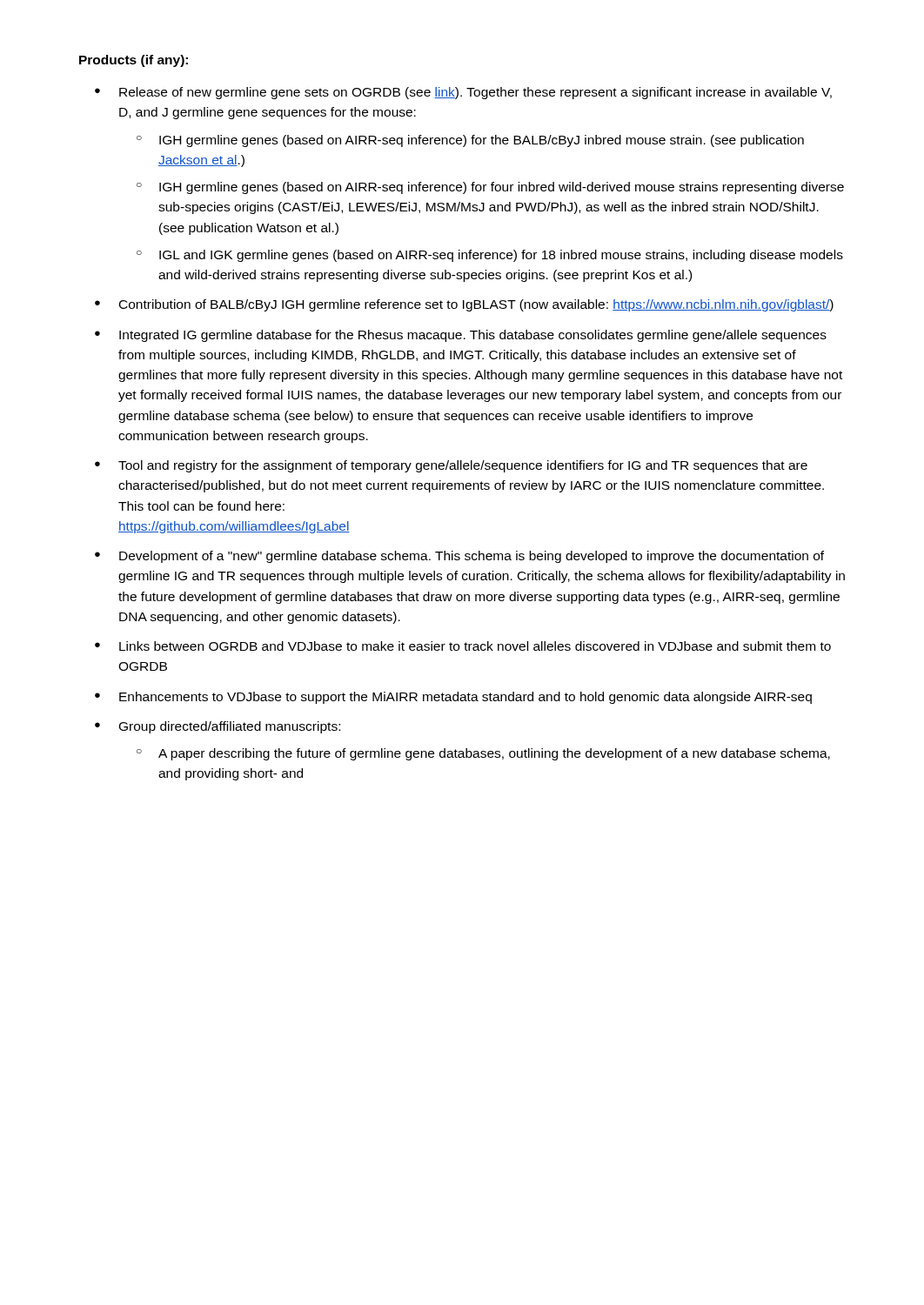Point to the region starting "Integrated IG germline"
Screen dimensions: 1305x924
click(x=480, y=385)
